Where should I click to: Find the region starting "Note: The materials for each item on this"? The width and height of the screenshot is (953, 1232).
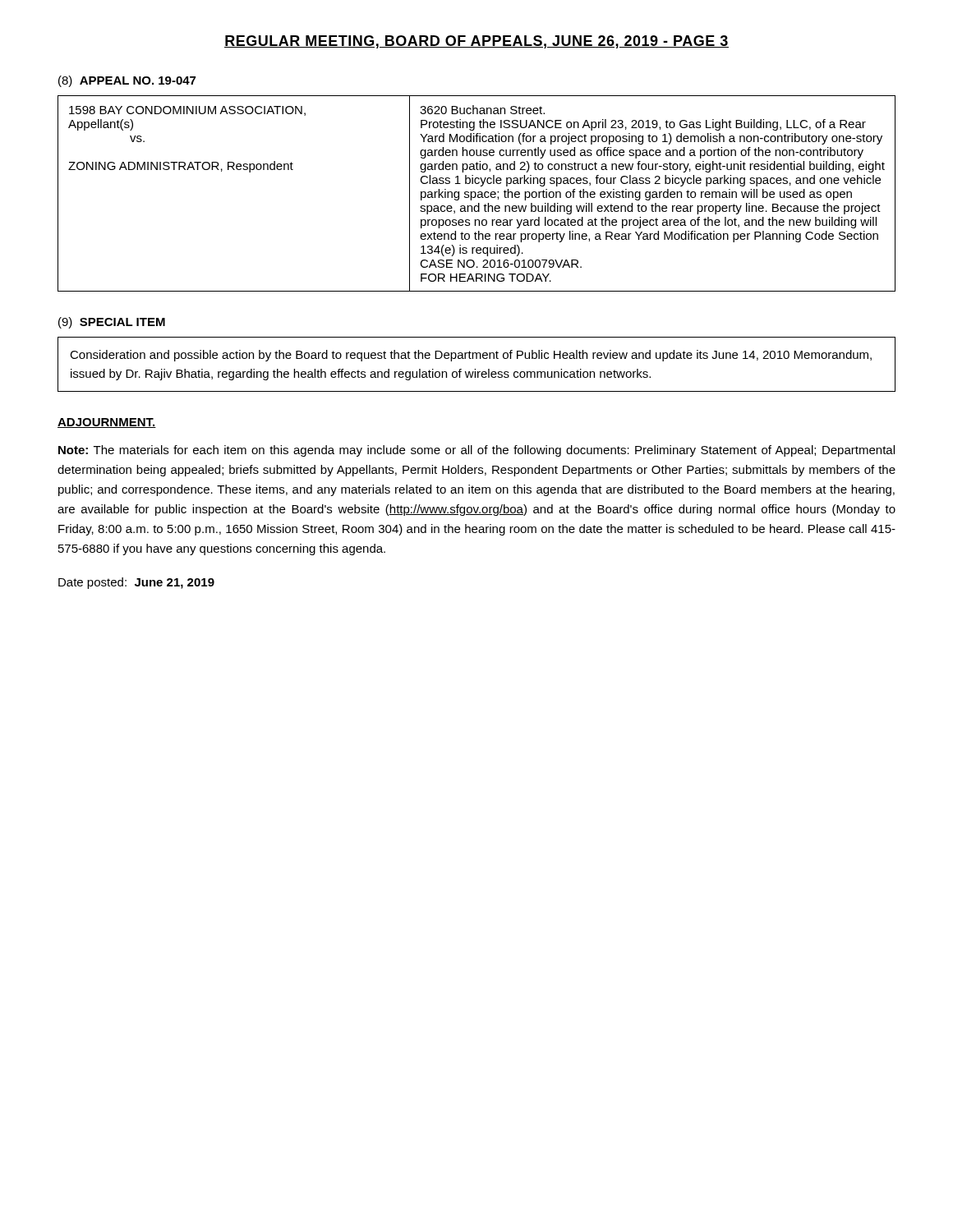[x=476, y=499]
